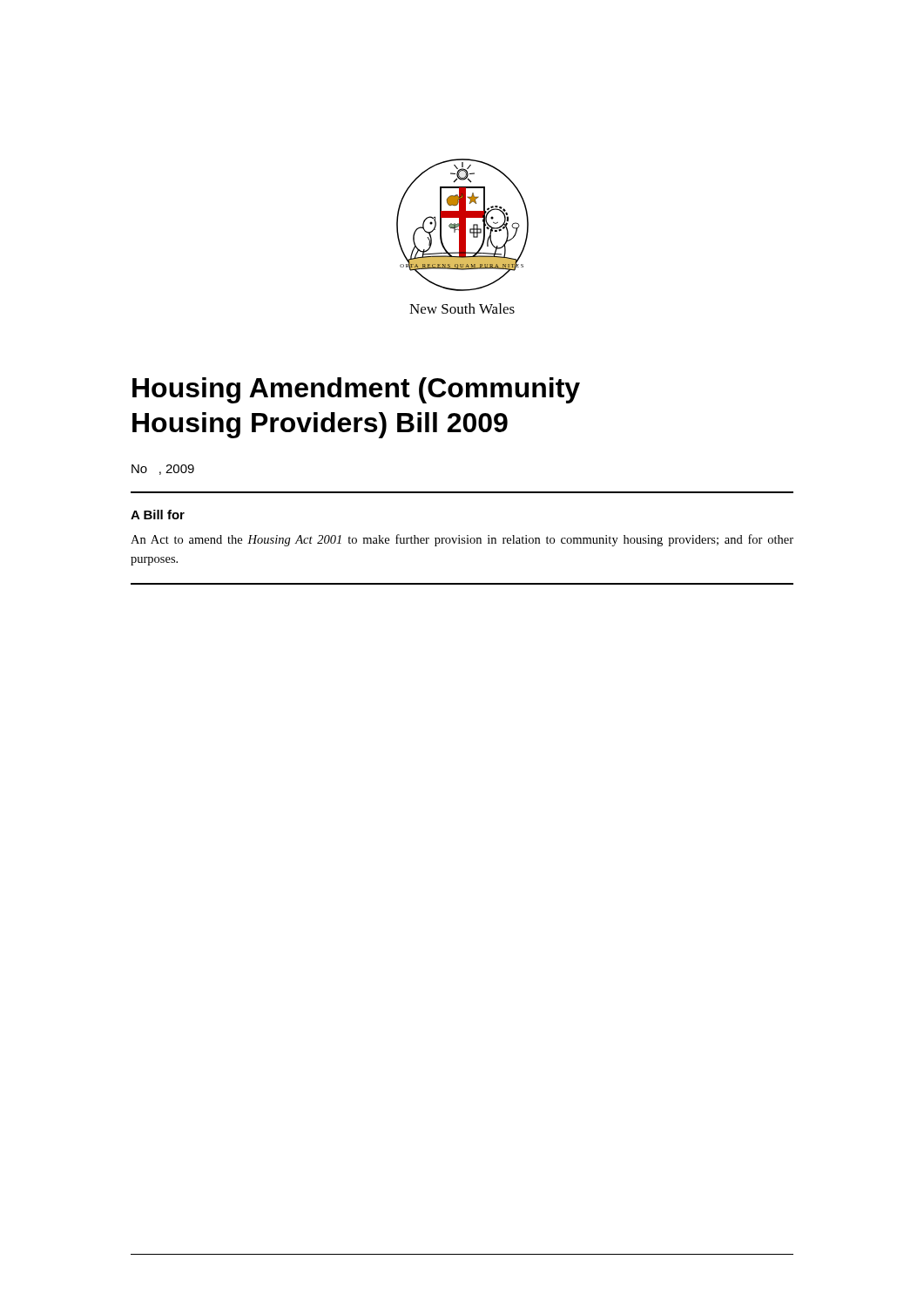Find "A Bill for" on this page
The image size is (924, 1307).
[158, 515]
